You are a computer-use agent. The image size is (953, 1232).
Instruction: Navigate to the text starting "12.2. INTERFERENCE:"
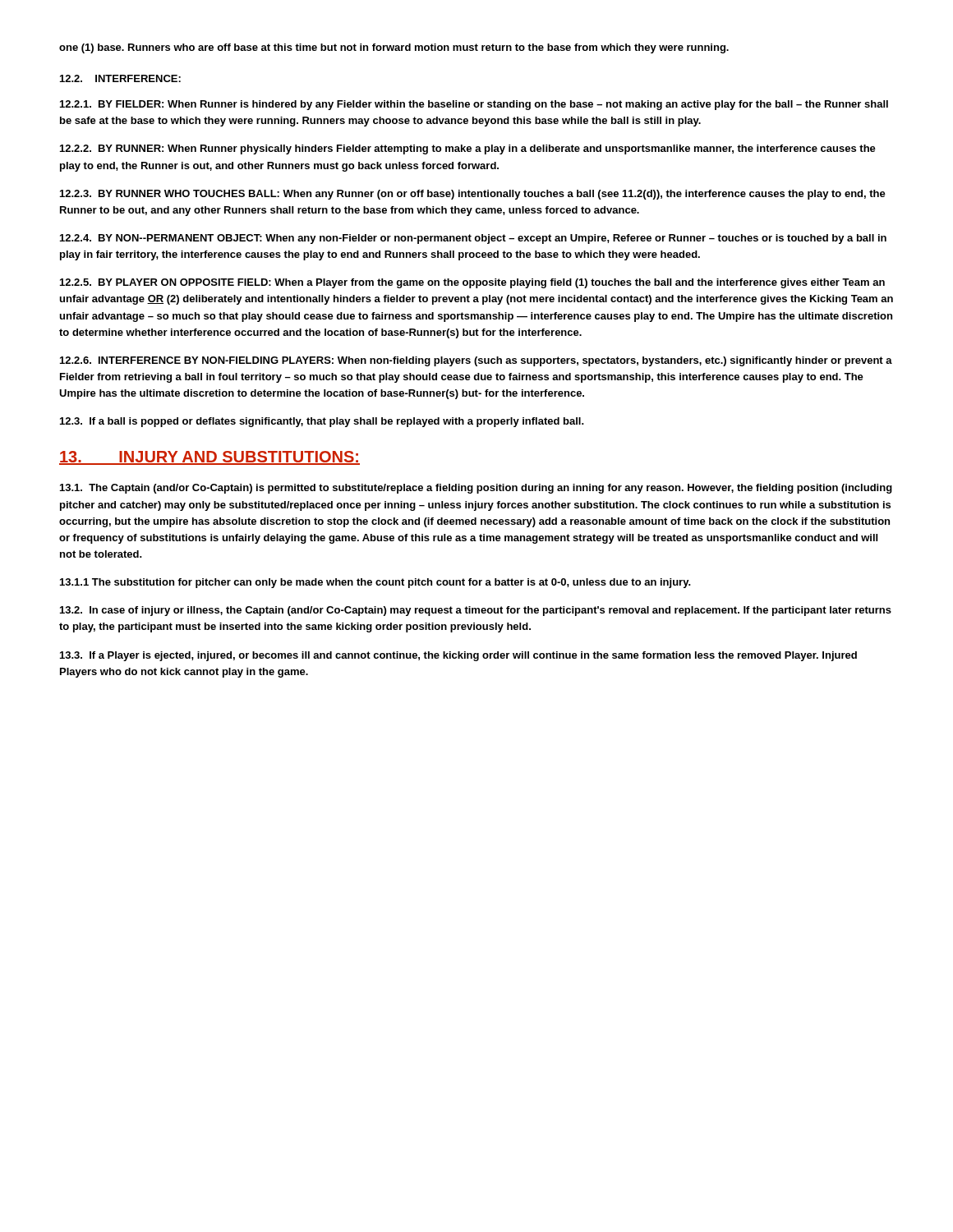[120, 79]
